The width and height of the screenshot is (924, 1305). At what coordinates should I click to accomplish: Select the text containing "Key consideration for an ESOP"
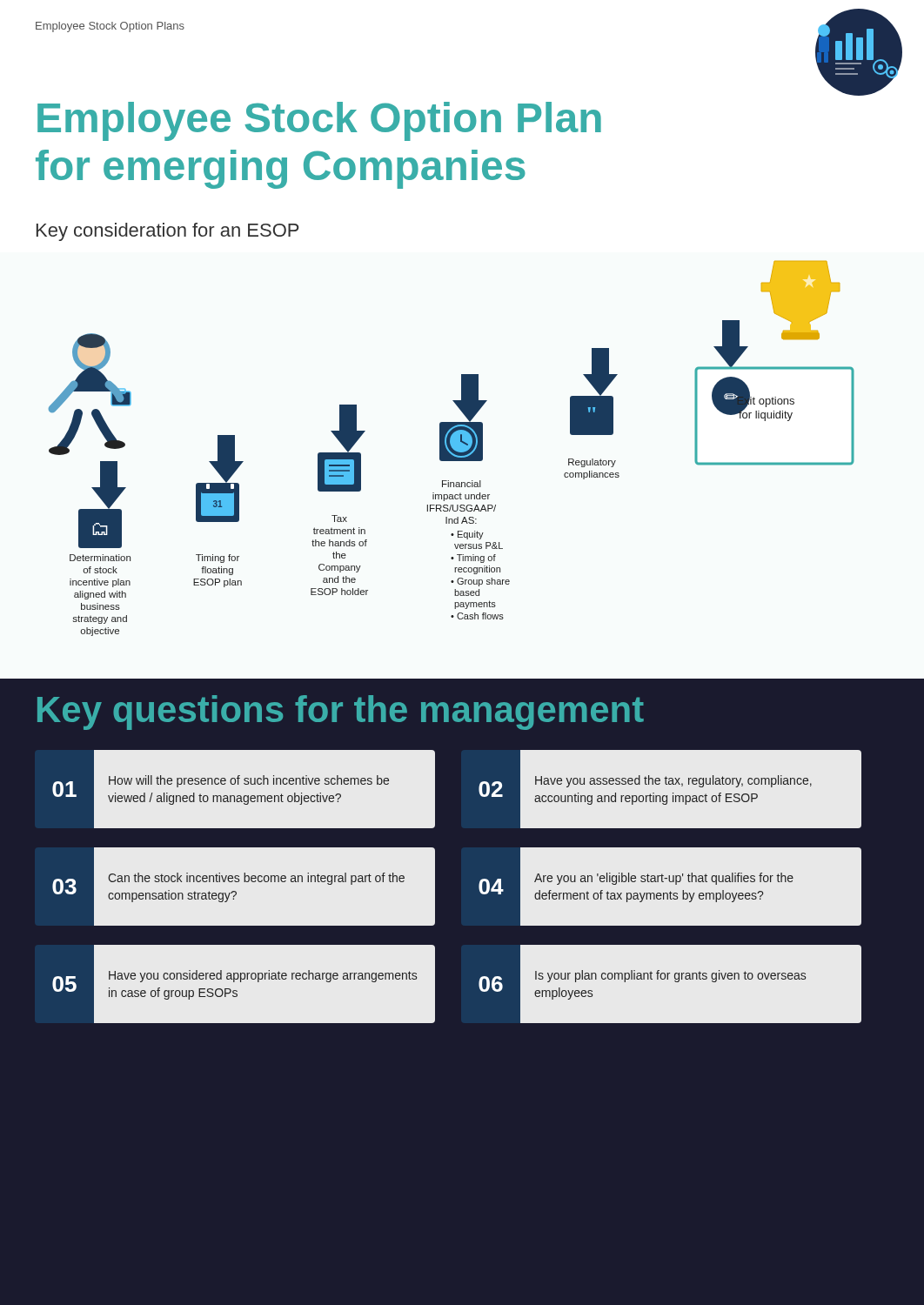click(167, 231)
